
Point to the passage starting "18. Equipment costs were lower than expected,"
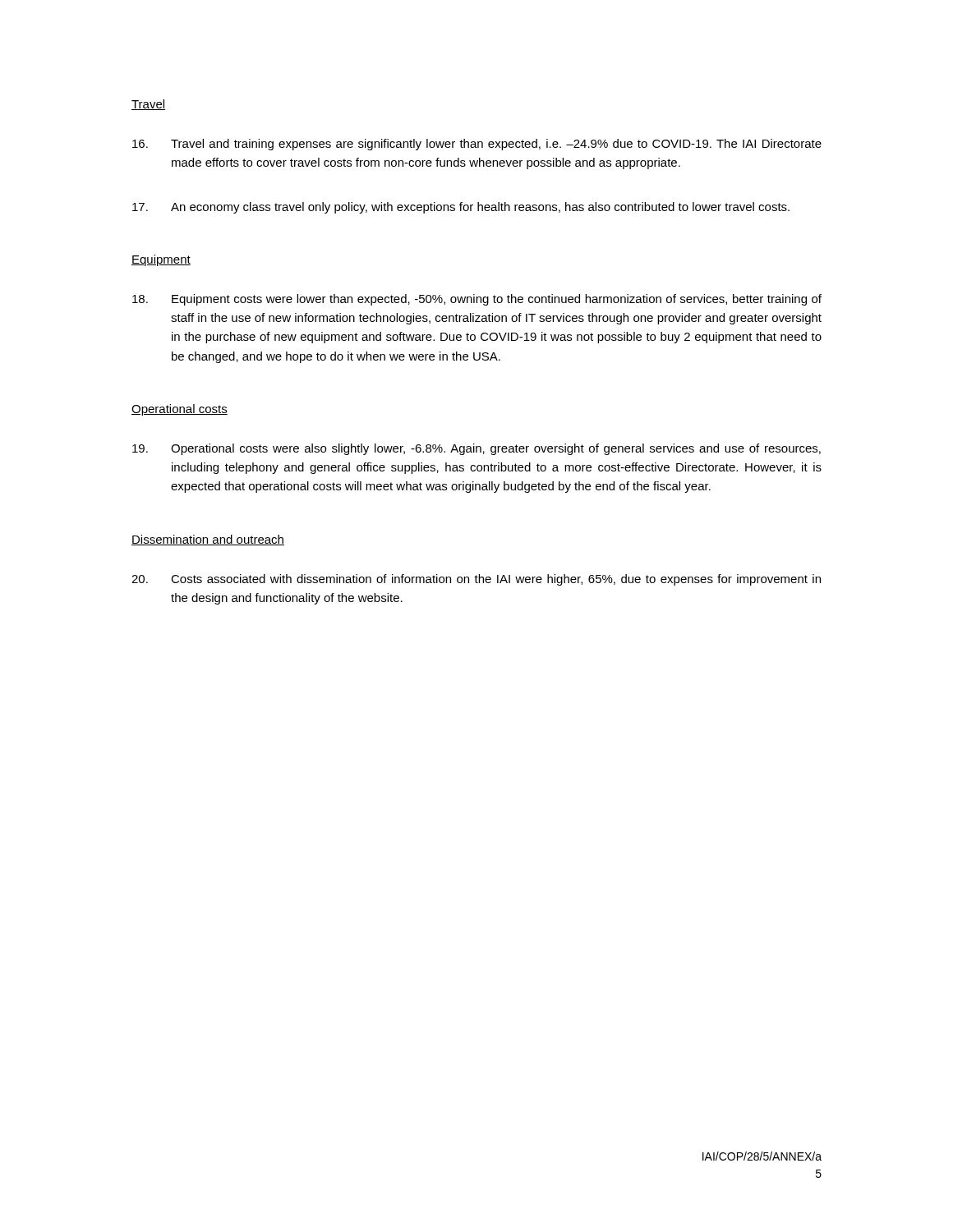point(476,327)
